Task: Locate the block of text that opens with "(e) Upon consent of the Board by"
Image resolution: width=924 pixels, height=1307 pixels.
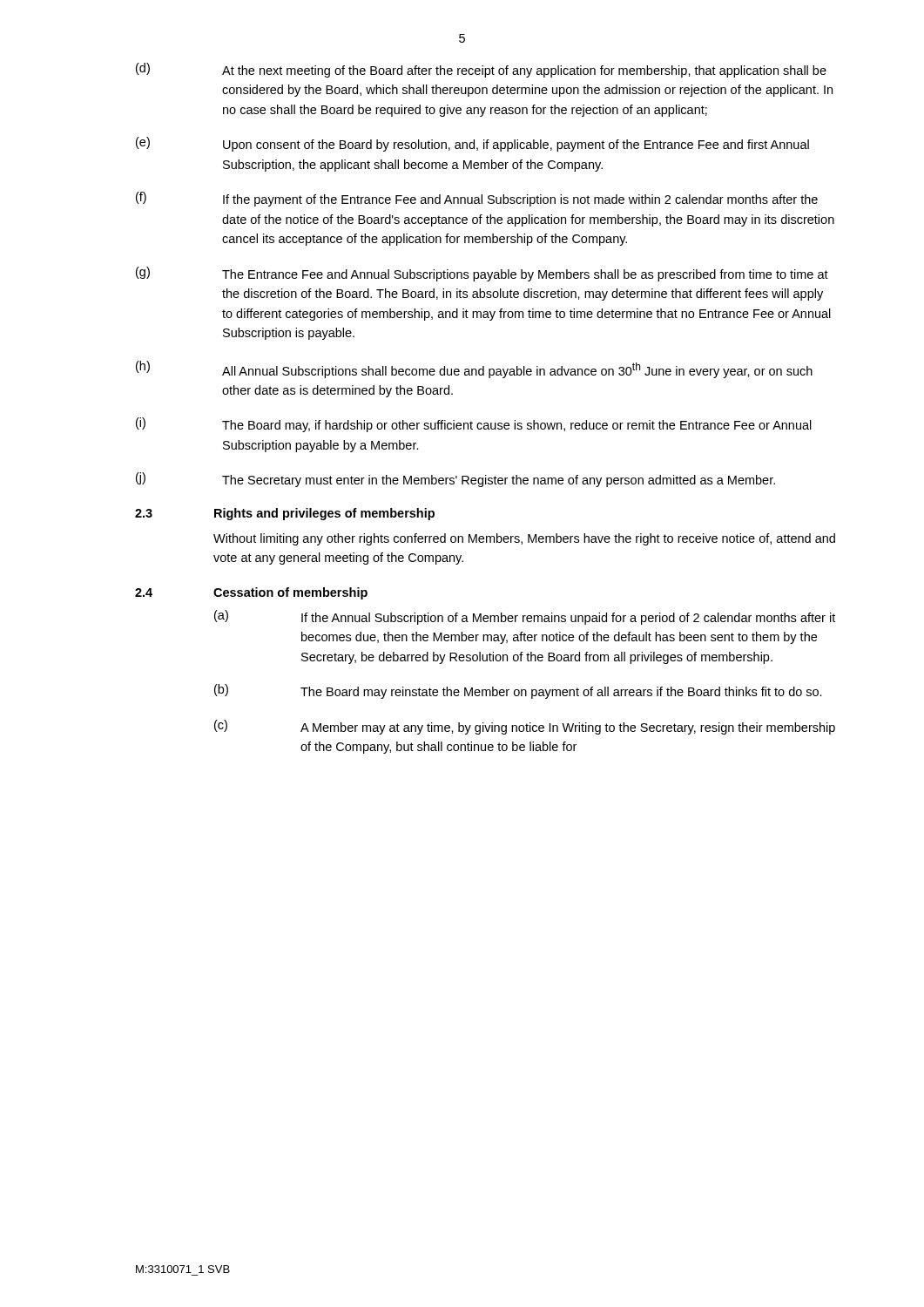Action: pos(486,155)
